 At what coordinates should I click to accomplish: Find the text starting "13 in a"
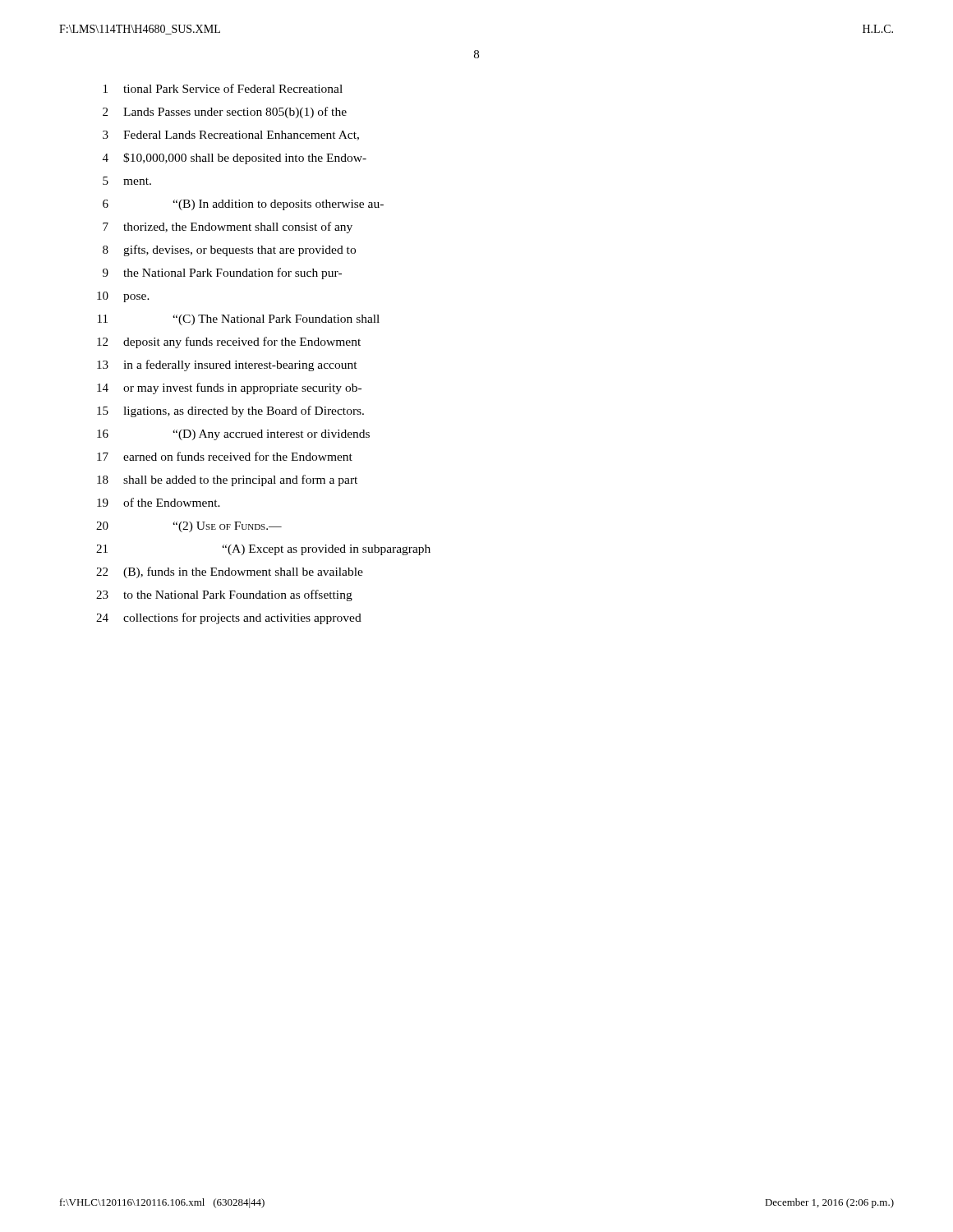coord(227,365)
